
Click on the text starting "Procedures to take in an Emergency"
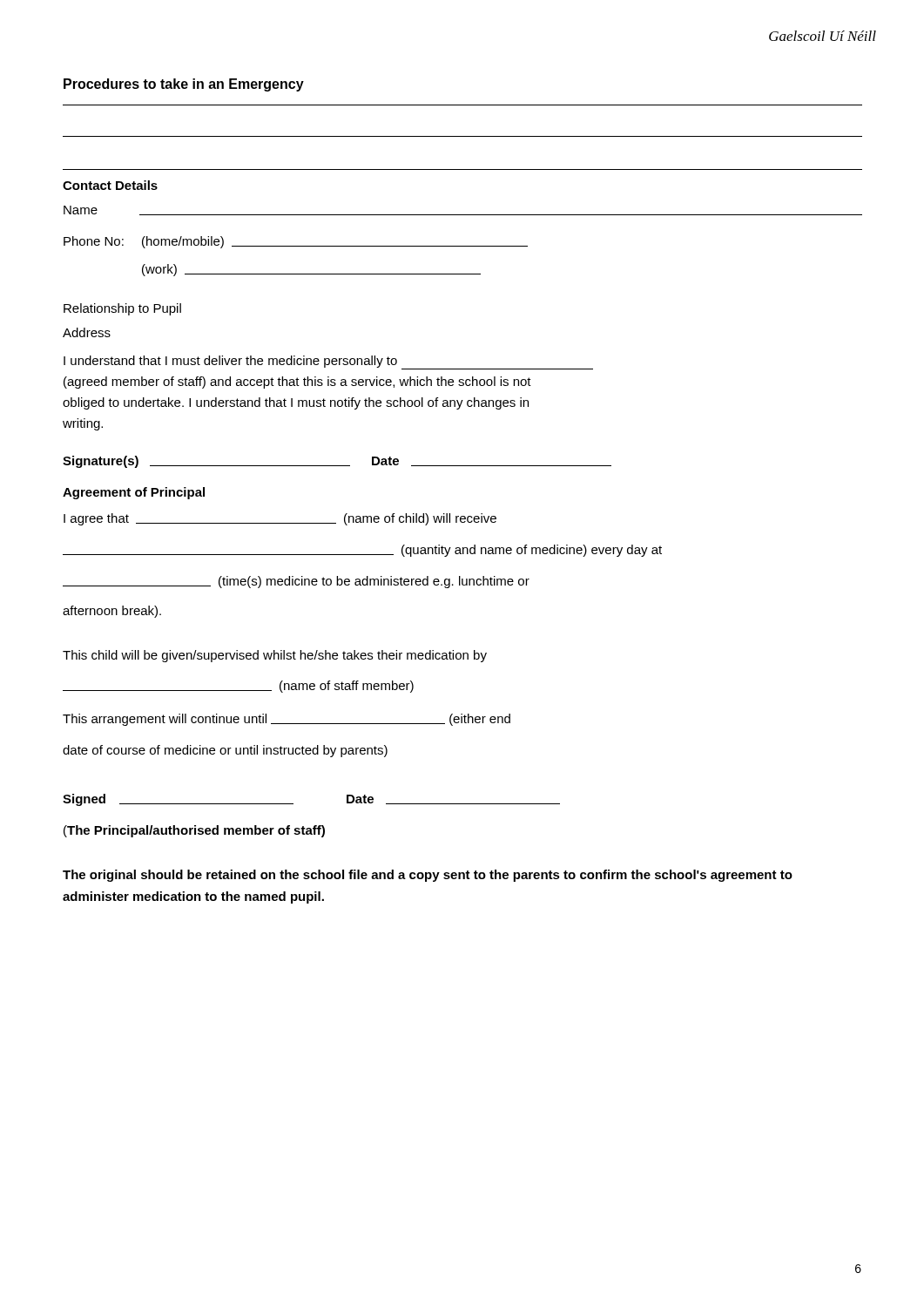click(183, 84)
